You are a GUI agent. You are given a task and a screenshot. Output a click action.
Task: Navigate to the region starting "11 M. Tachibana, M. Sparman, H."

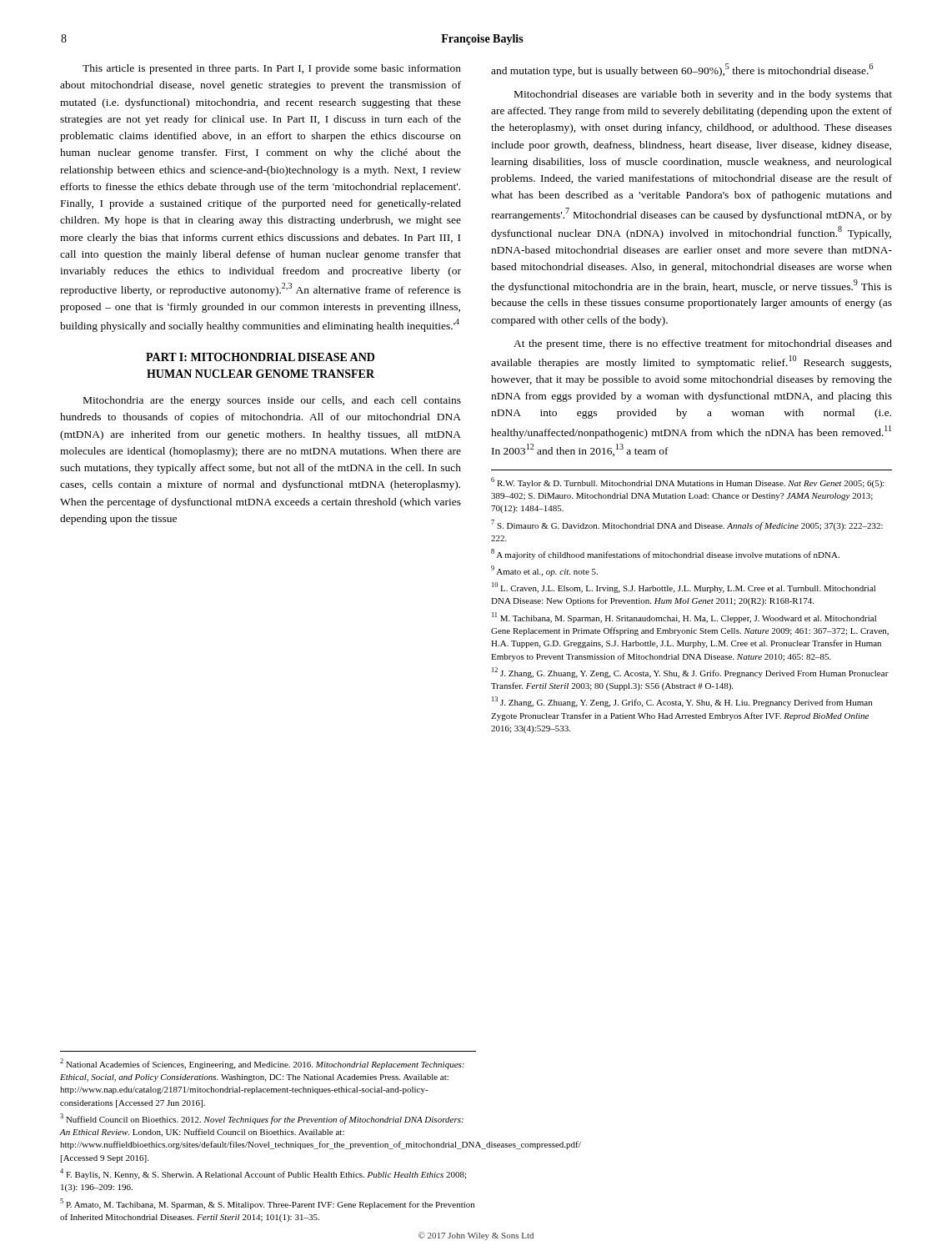(692, 637)
